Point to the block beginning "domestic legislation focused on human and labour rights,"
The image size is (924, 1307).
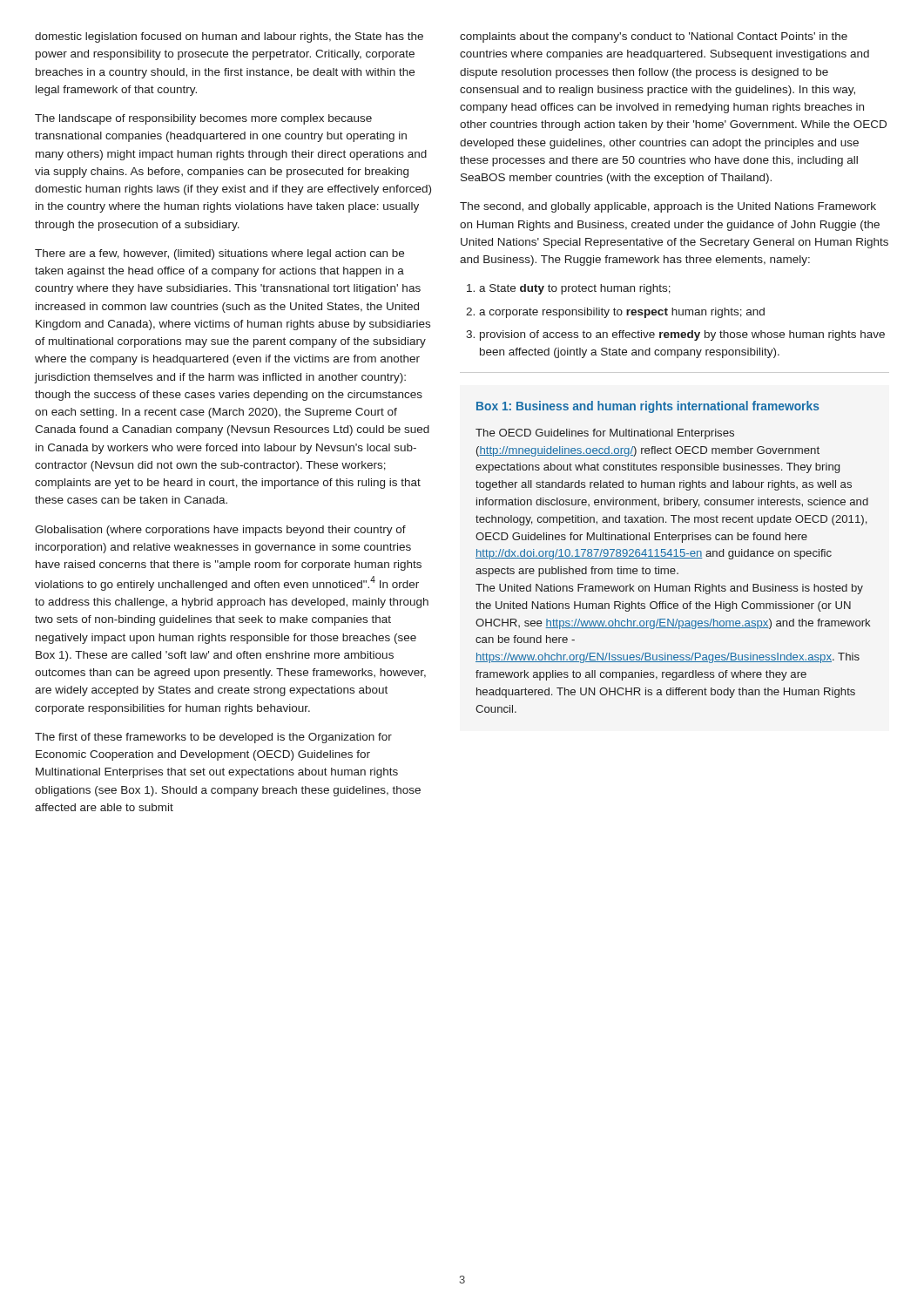tap(233, 63)
